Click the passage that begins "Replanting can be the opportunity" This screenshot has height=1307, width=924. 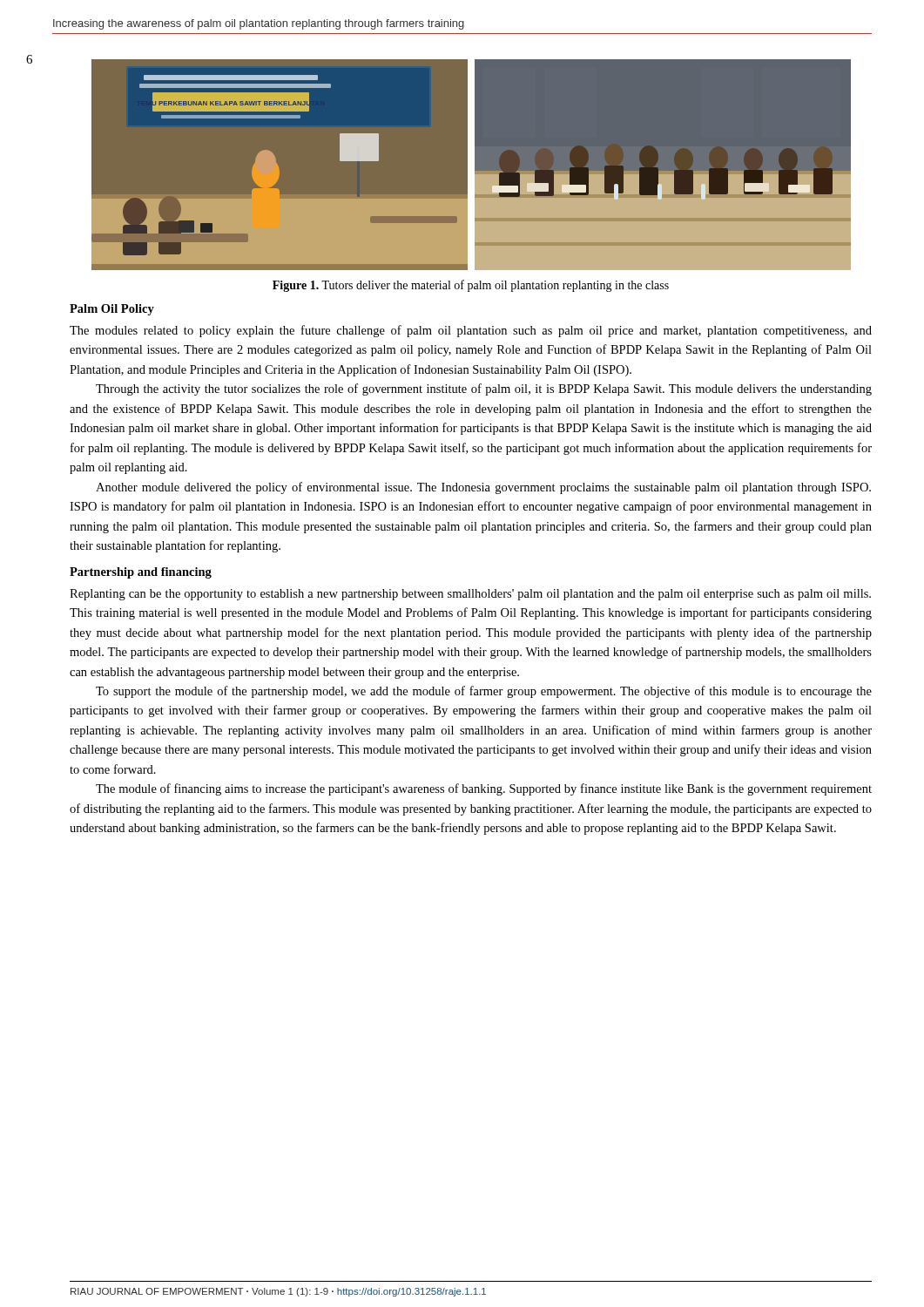[x=471, y=711]
